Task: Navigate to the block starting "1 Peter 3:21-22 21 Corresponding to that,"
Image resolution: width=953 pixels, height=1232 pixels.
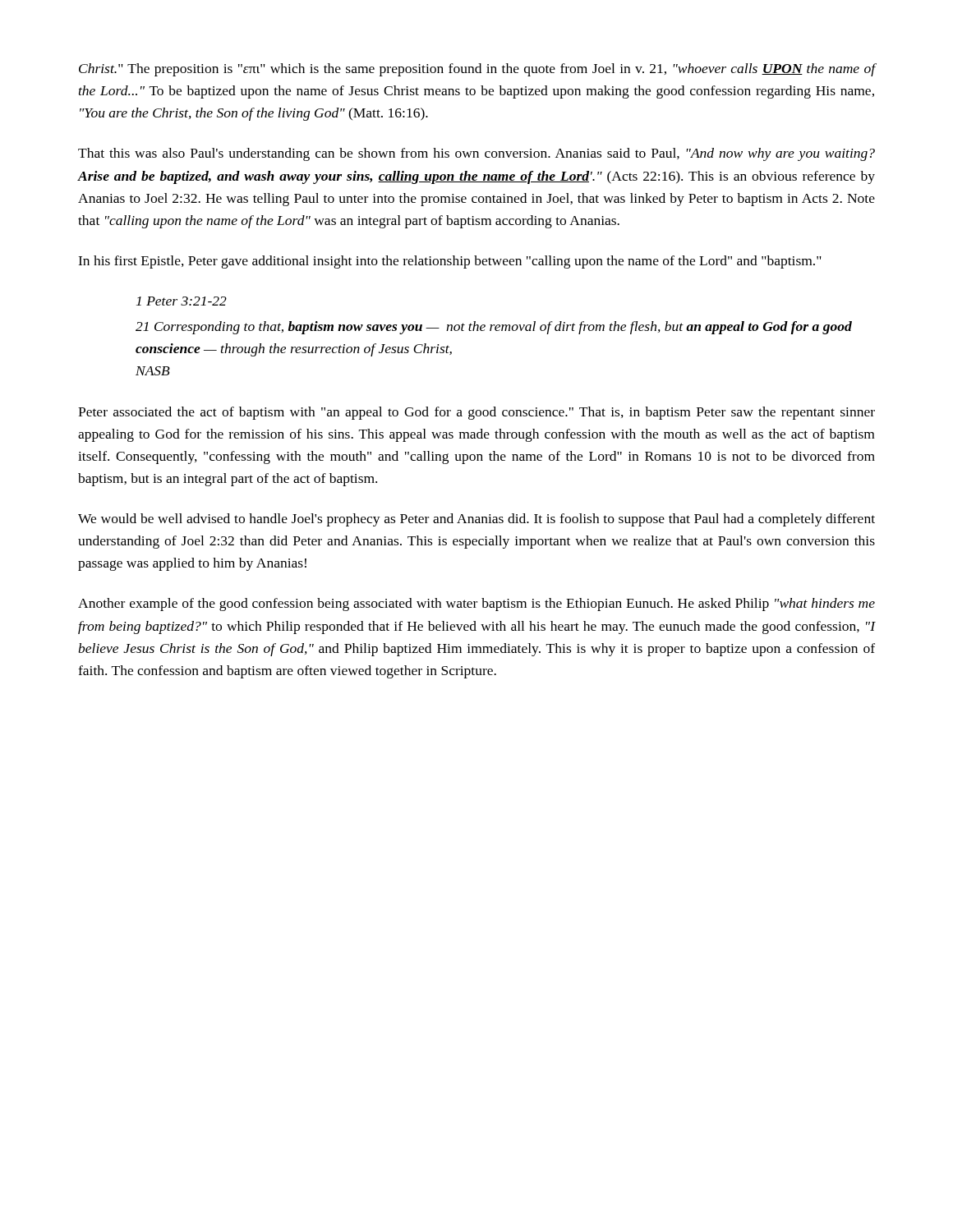Action: point(505,334)
